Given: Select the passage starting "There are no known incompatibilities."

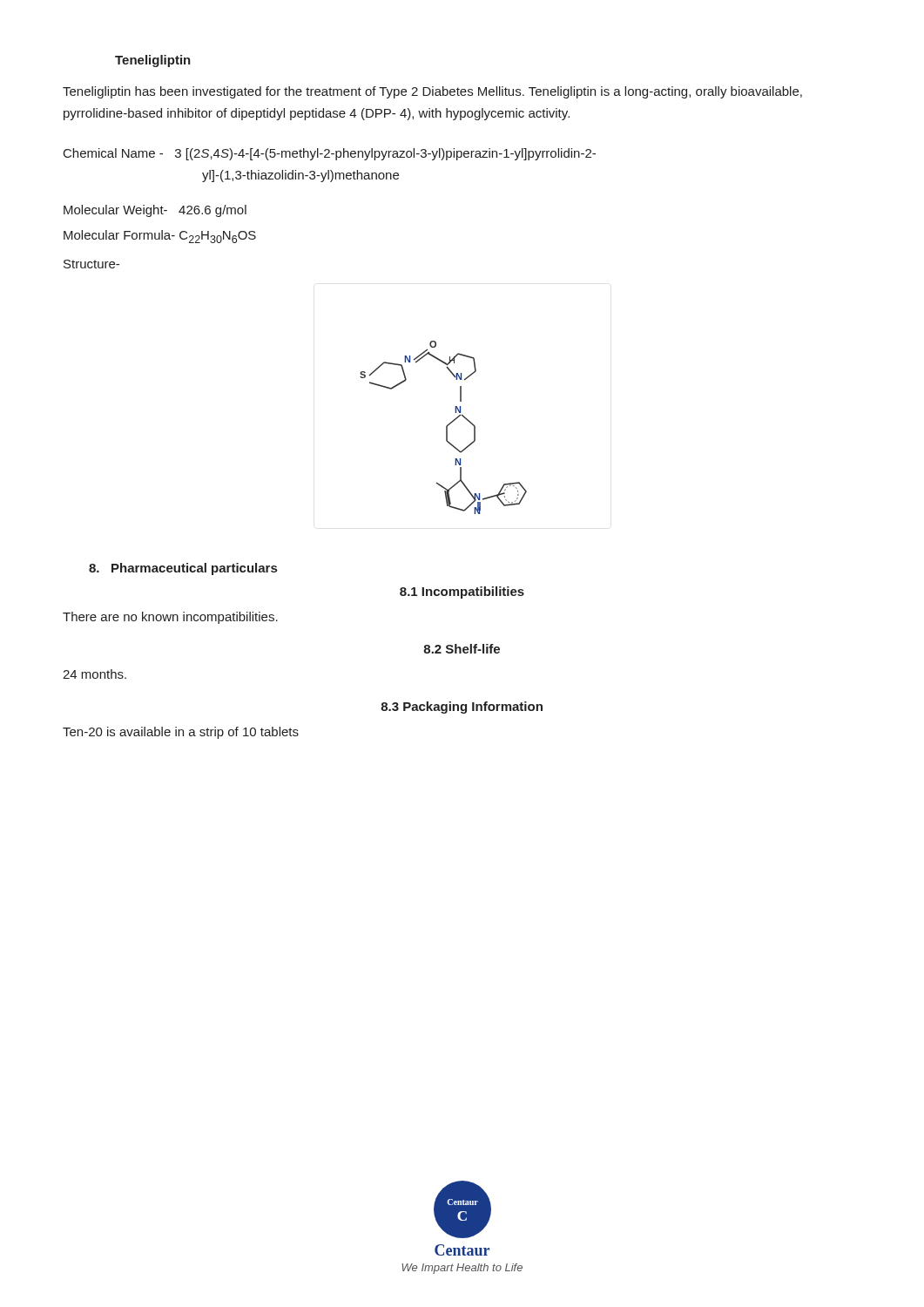Looking at the screenshot, I should tap(171, 616).
